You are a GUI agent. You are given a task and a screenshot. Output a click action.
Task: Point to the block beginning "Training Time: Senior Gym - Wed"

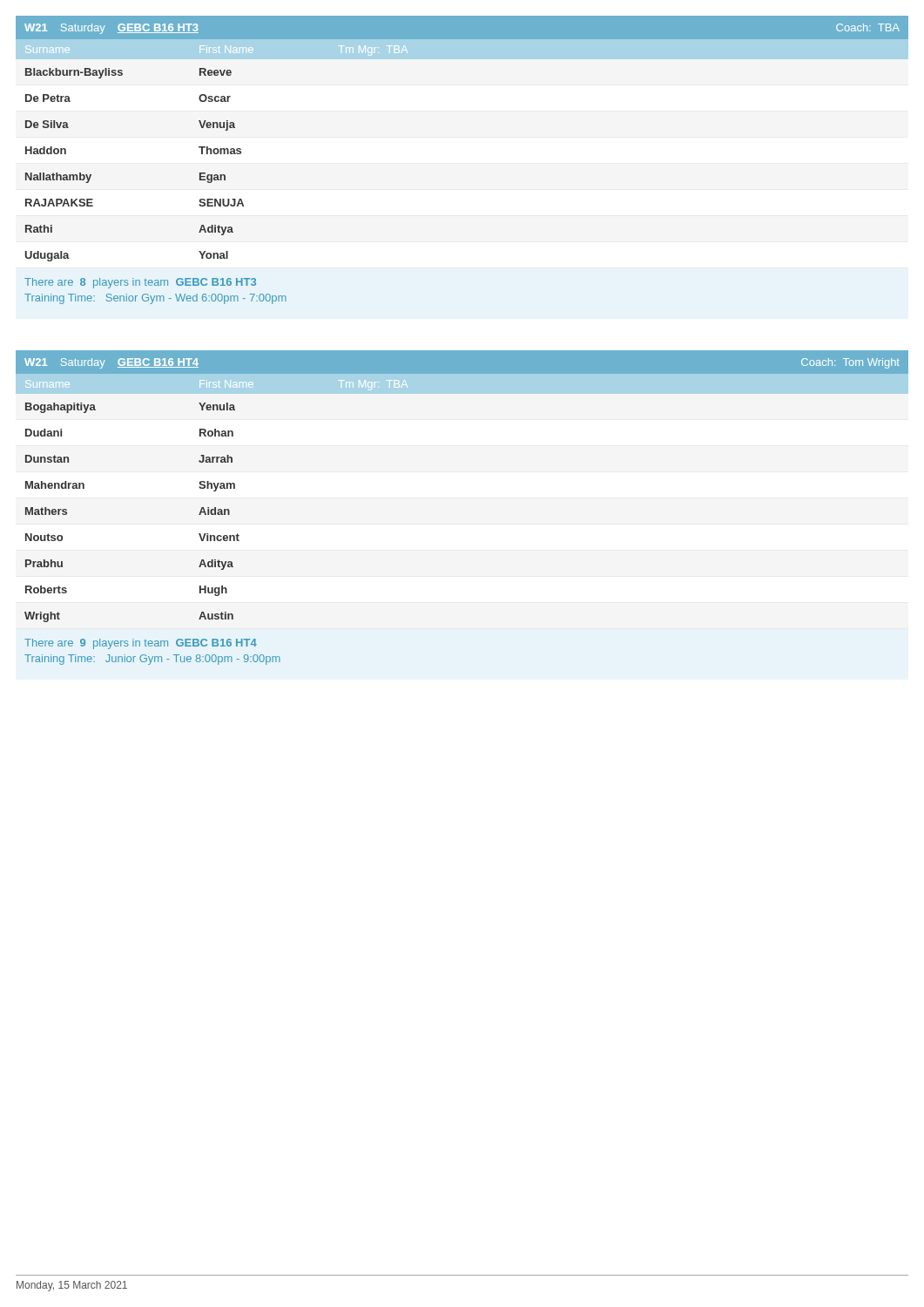tap(156, 298)
